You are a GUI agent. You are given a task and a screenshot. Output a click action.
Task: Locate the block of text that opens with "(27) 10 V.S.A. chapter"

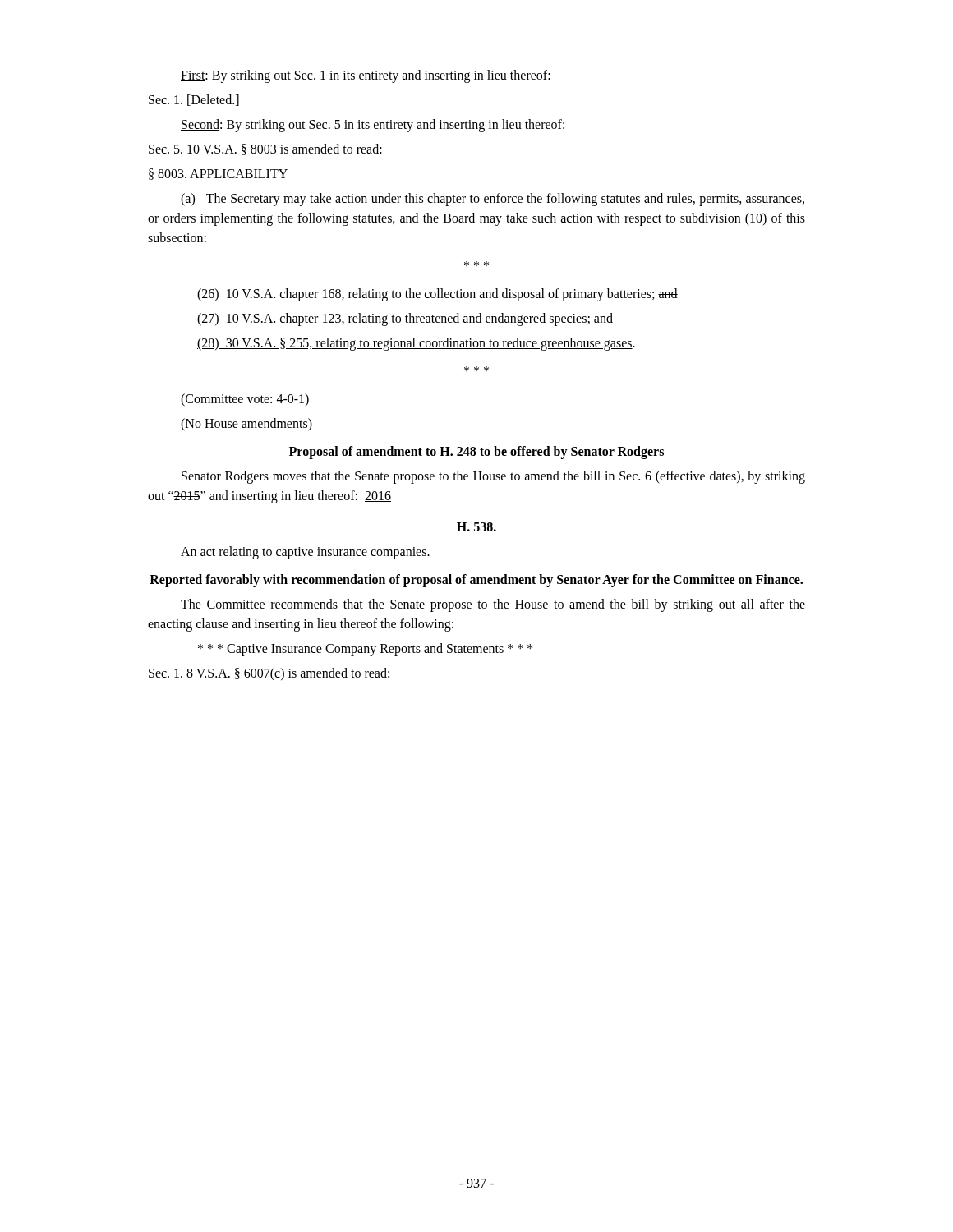pyautogui.click(x=501, y=319)
